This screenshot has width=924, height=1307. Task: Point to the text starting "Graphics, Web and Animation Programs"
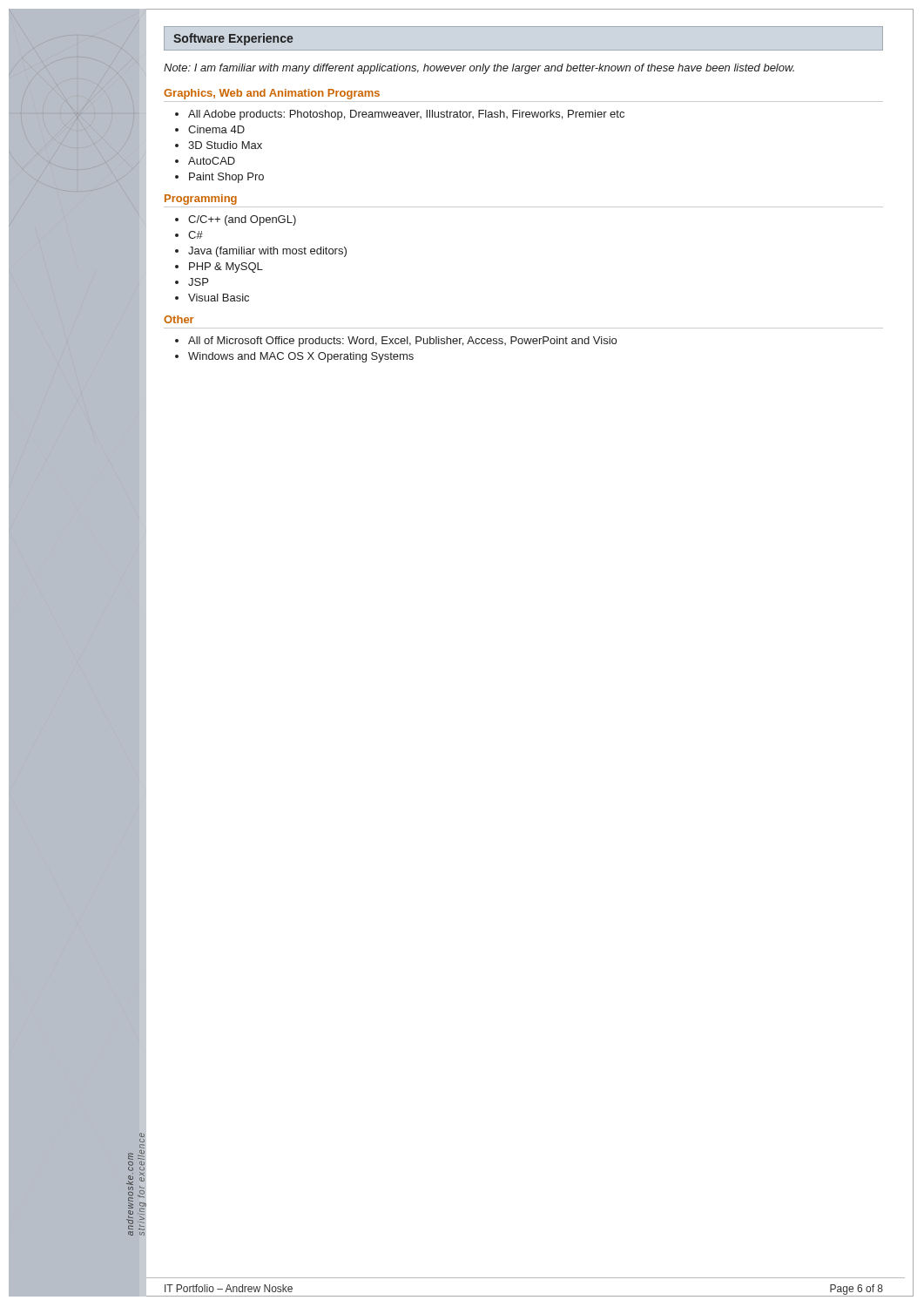[272, 93]
